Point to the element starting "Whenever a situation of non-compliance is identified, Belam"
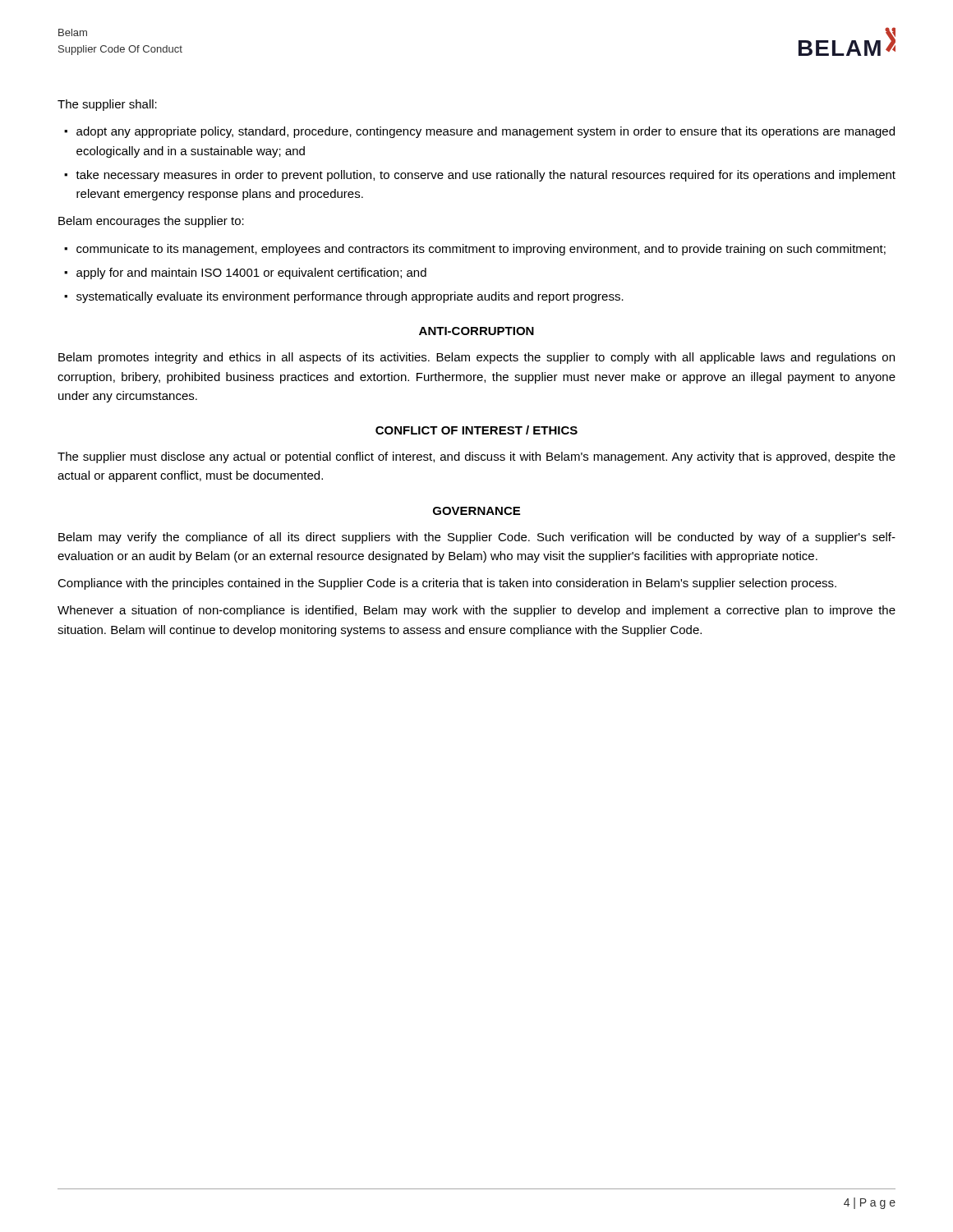Image resolution: width=953 pixels, height=1232 pixels. (x=476, y=620)
